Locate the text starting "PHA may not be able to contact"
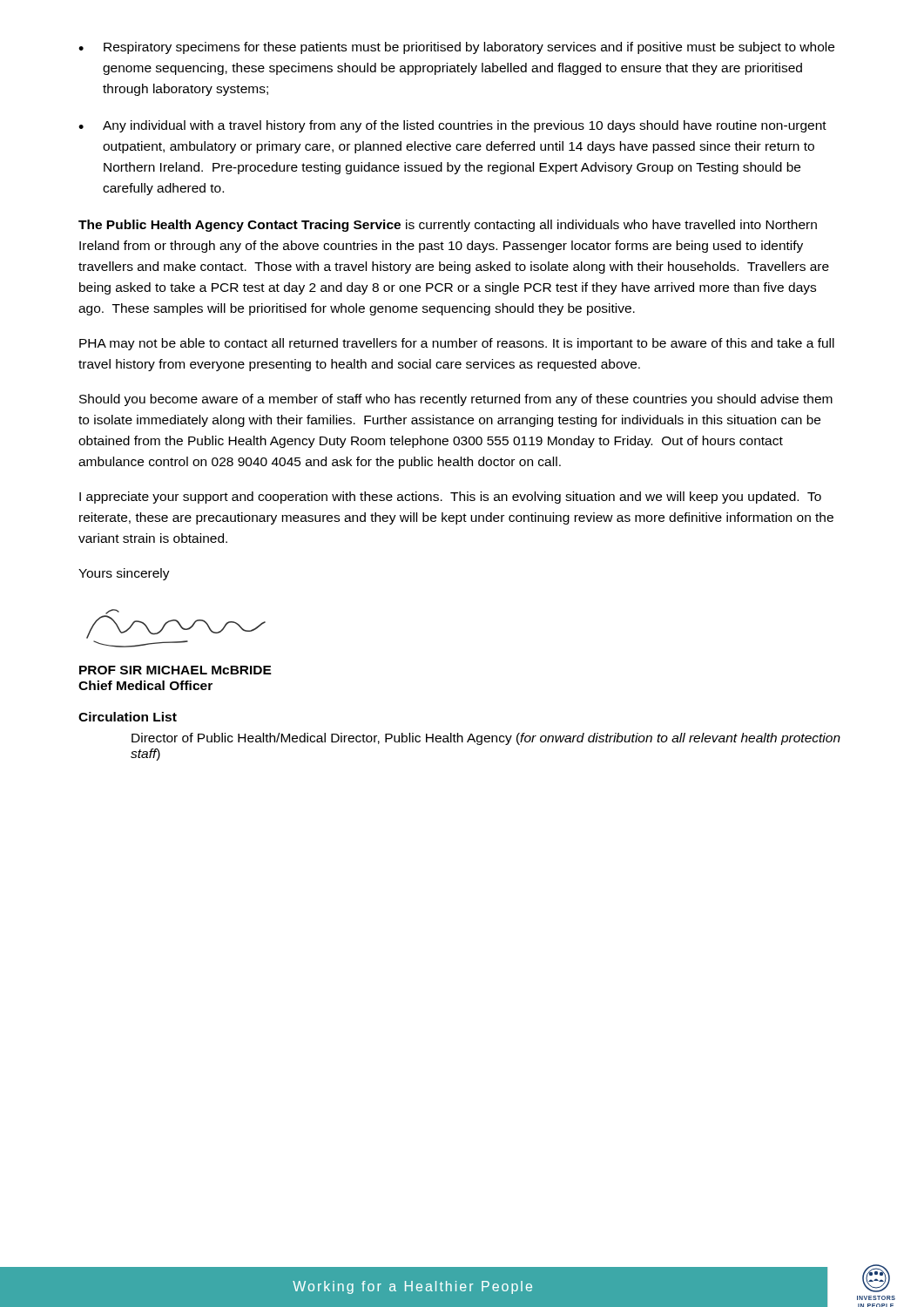 (457, 353)
